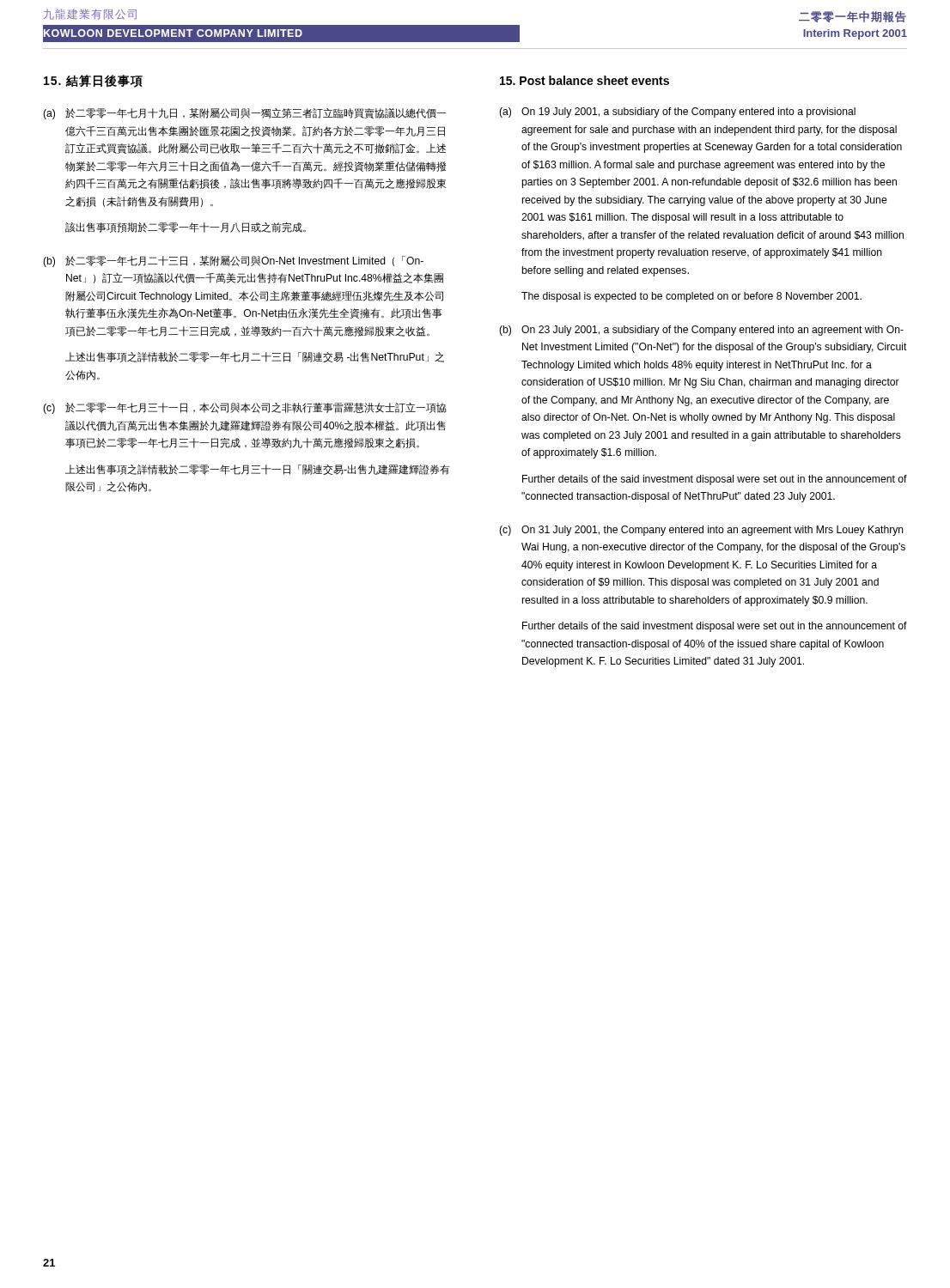The image size is (950, 1288).
Task: Select the passage starting "(a) 於二零零一年七月十九日，某附屬公司與一獨立第三者訂立臨時買賣協議以總代價一億六千三百萬元出售本集團於匯景花園之投資物業。訂約各方於二零零一年九月三日訂立正式買賣協議。此附屬公司已收取一筆三千二百六十萬元之不可撤銷訂金。上述物業於二零零一年六月三十日之面值為一億六千一百萬元。經投資物業重估儲備轉撥約四千三百萬元之有關重估虧損後，該出售事項將導致約四千一百萬元之應撥歸股東之虧損（未計銷售及有關費用）。 該出售事項預期於二零零一年十一月八日或之前完成。"
Action: (x=247, y=171)
